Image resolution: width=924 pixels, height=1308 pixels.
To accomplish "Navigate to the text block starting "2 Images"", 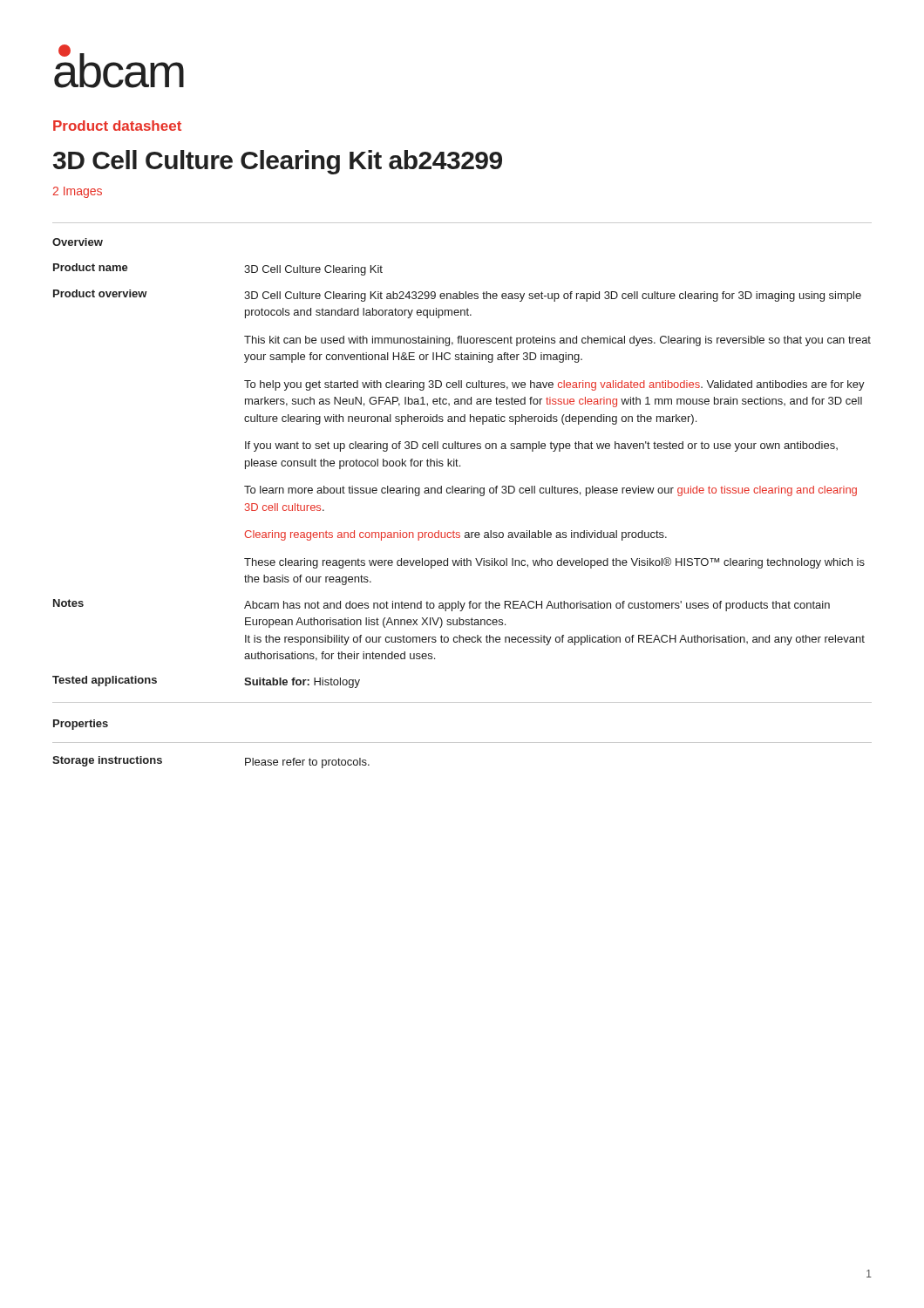I will pyautogui.click(x=77, y=191).
